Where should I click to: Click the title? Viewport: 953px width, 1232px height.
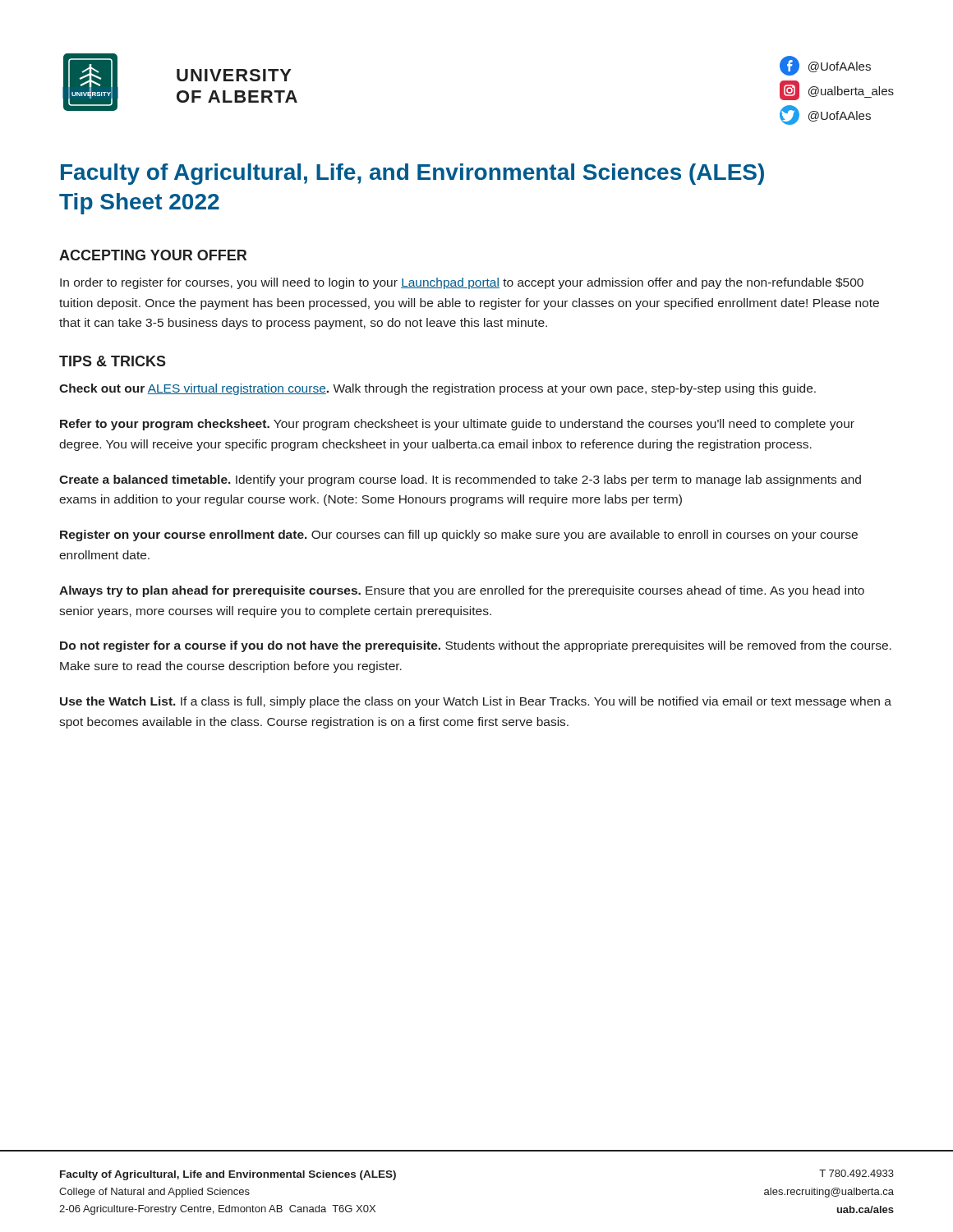[x=412, y=187]
